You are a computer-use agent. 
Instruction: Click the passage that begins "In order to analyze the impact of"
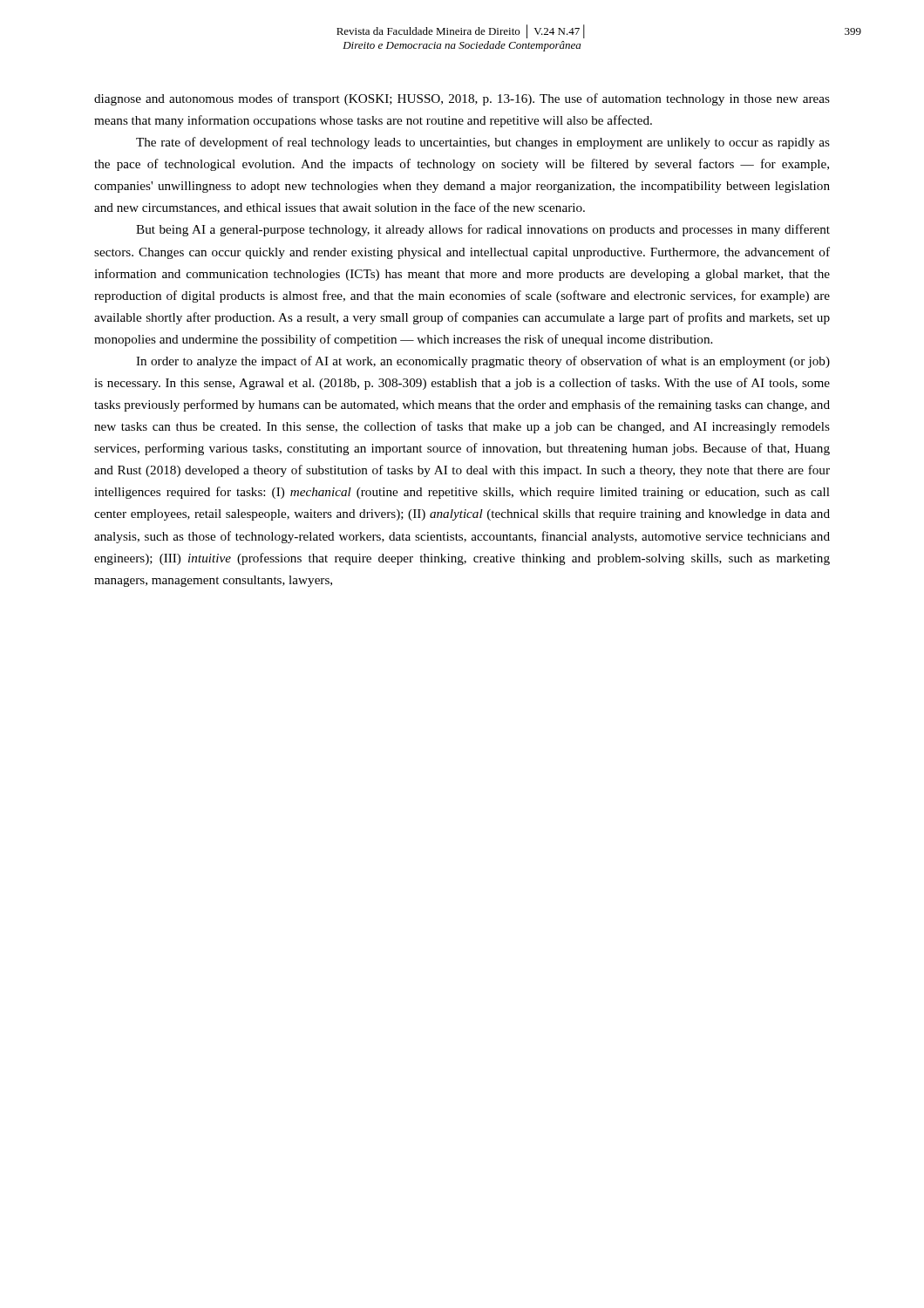click(x=462, y=470)
